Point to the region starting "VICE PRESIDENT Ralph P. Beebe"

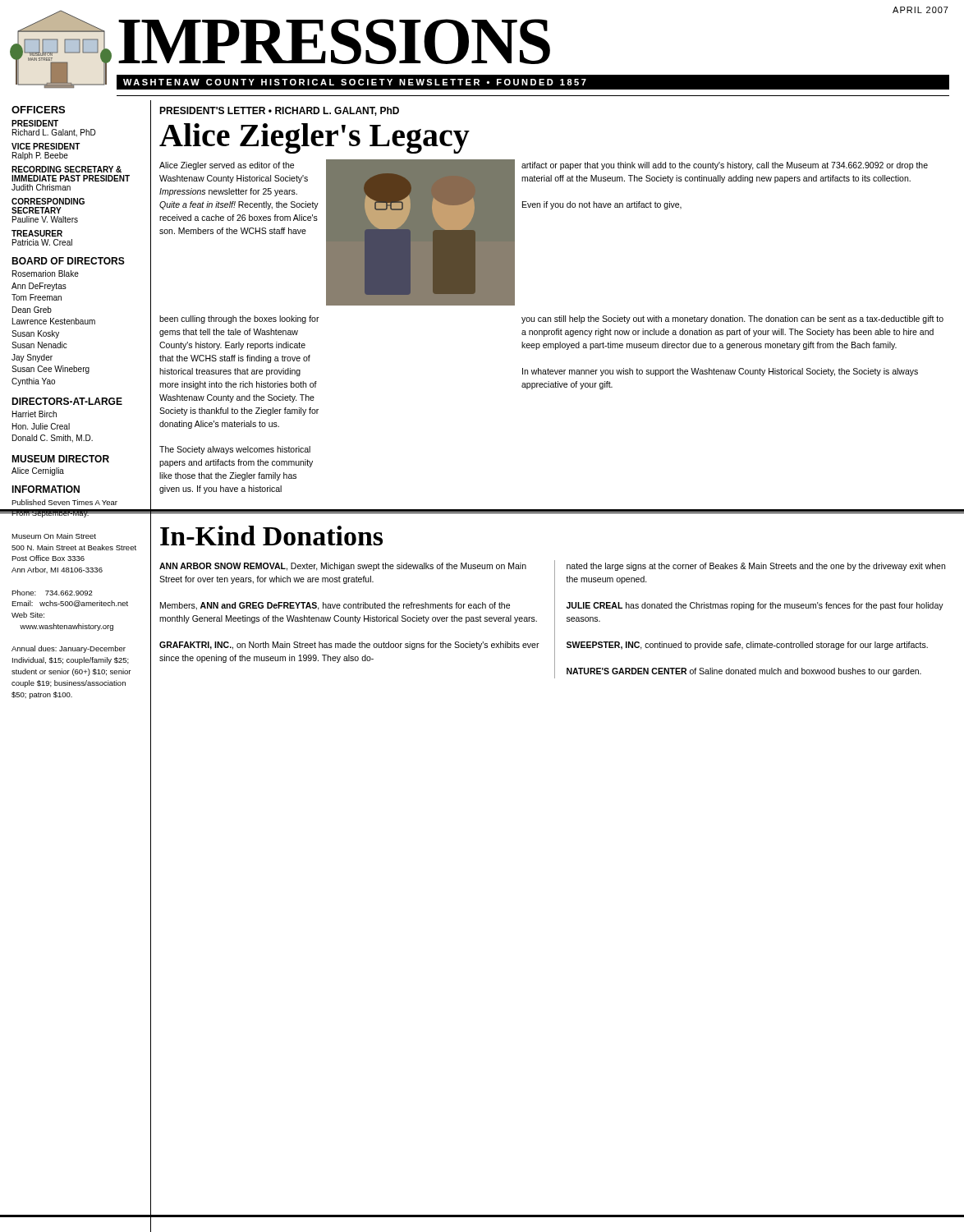click(80, 151)
